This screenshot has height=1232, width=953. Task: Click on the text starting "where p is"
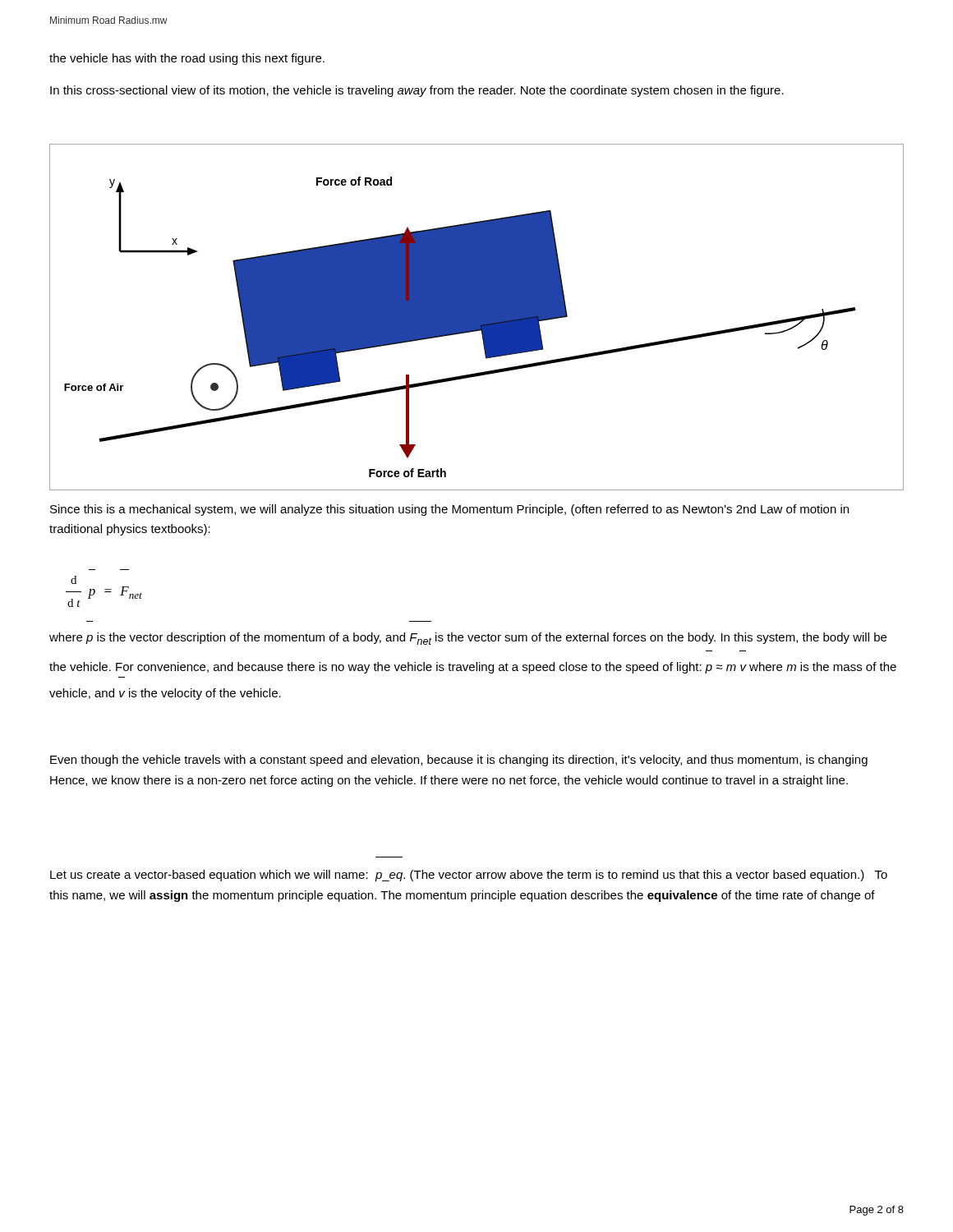click(473, 662)
